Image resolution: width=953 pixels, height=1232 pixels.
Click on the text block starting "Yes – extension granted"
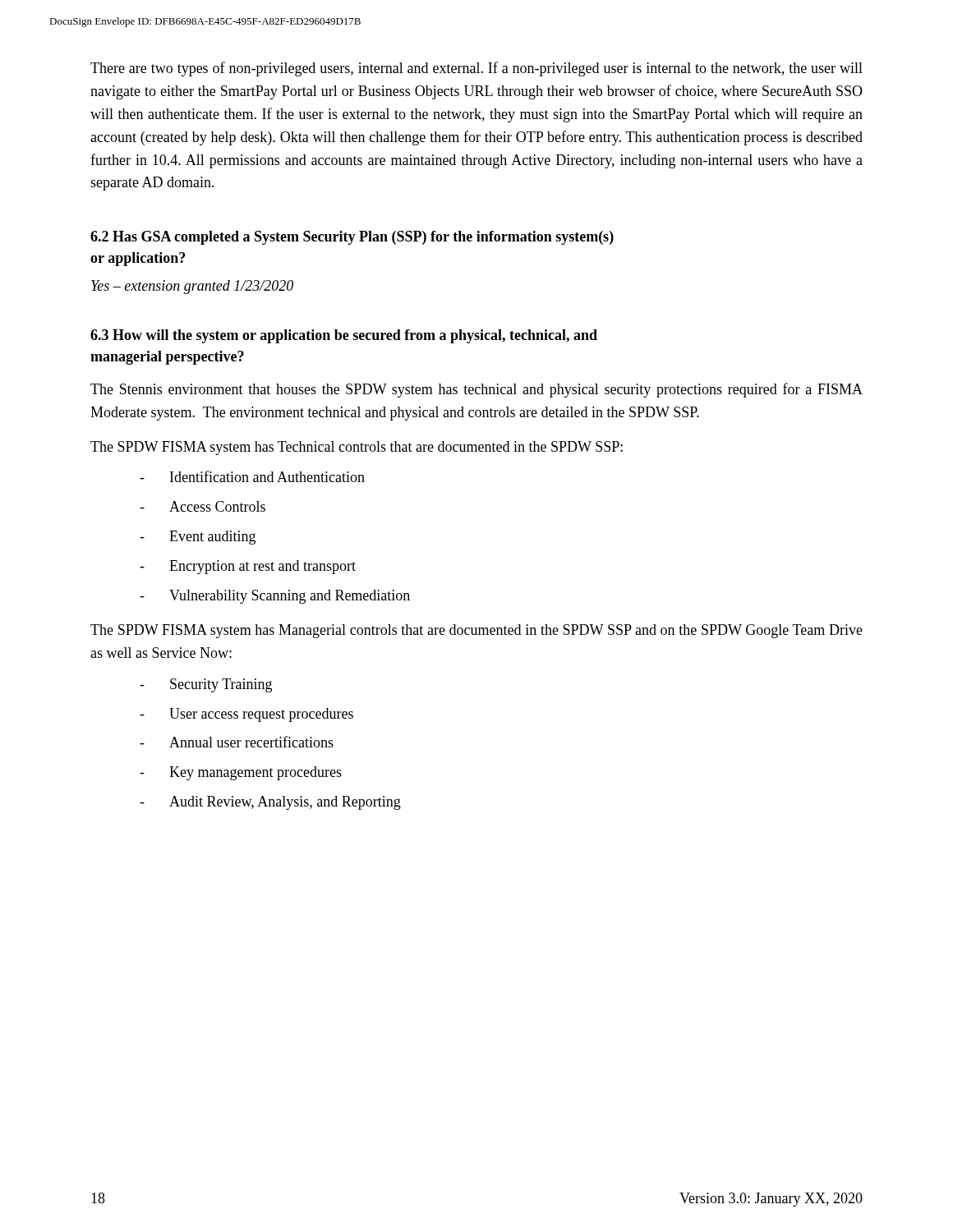tap(192, 285)
